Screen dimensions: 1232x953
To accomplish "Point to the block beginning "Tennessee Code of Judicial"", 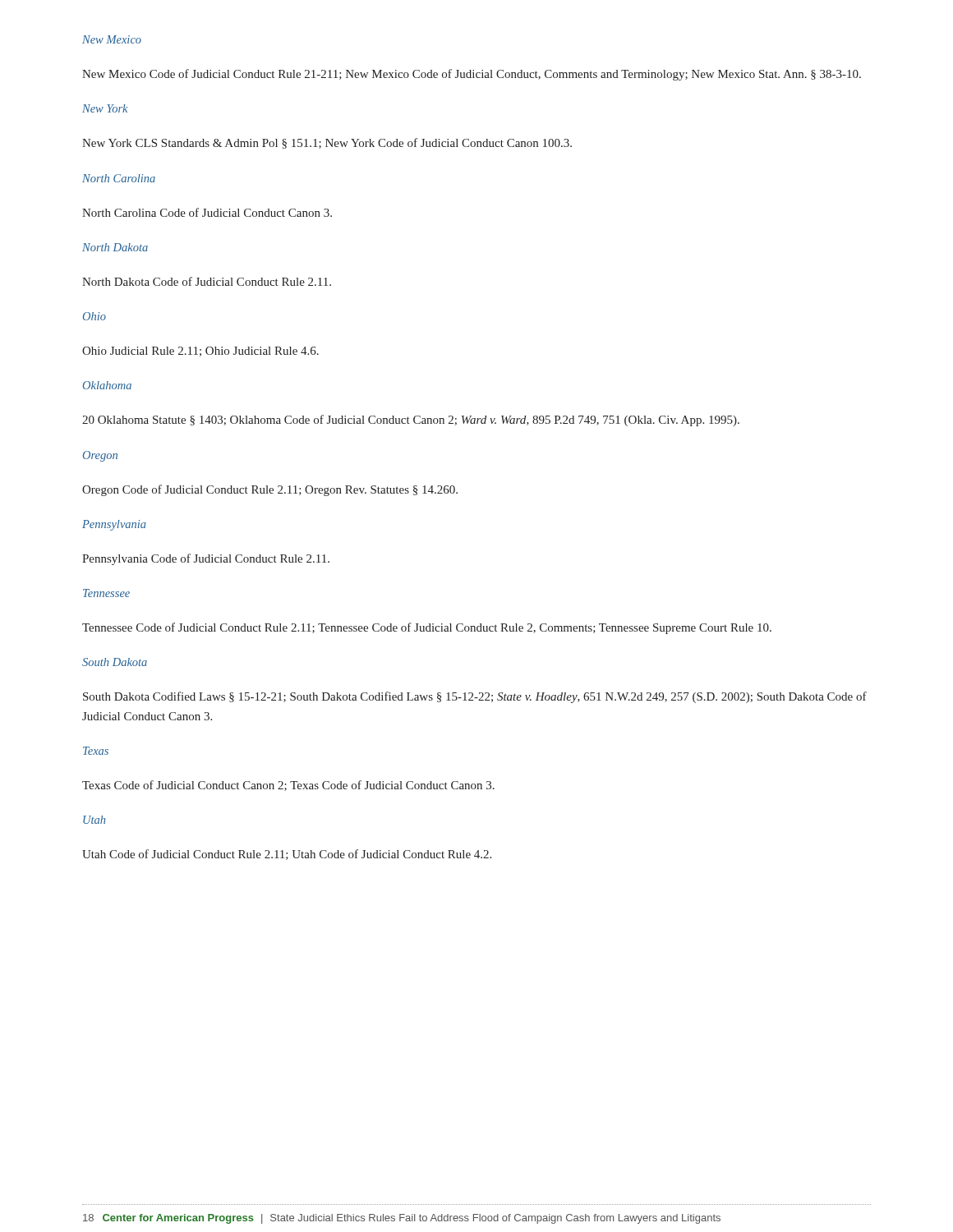I will coord(476,628).
